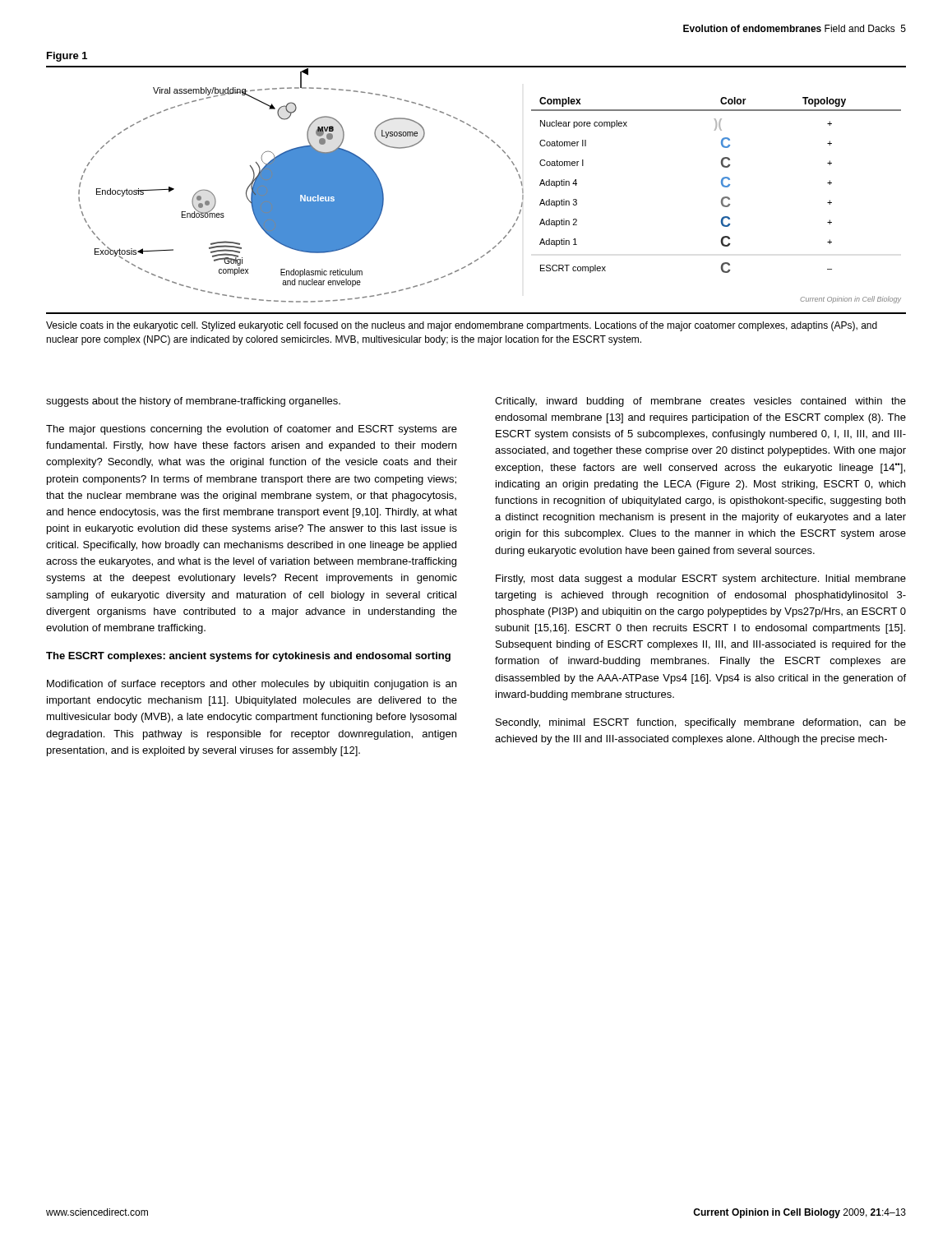Click on the section header that says "Figure 1"
This screenshot has width=952, height=1233.
pyautogui.click(x=67, y=55)
